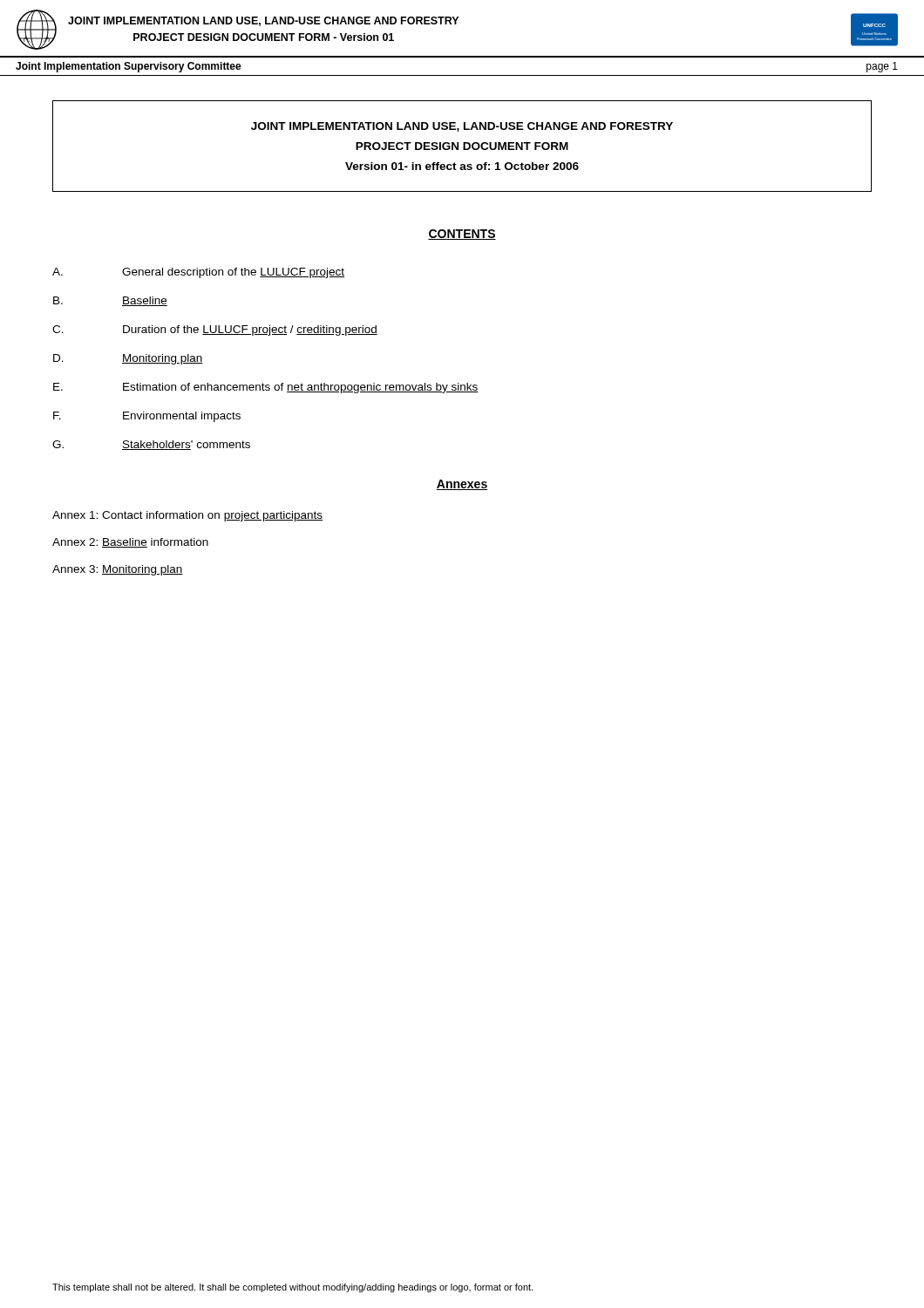
Task: Navigate to the element starting "Annex 3: Monitoring plan"
Action: coord(117,569)
